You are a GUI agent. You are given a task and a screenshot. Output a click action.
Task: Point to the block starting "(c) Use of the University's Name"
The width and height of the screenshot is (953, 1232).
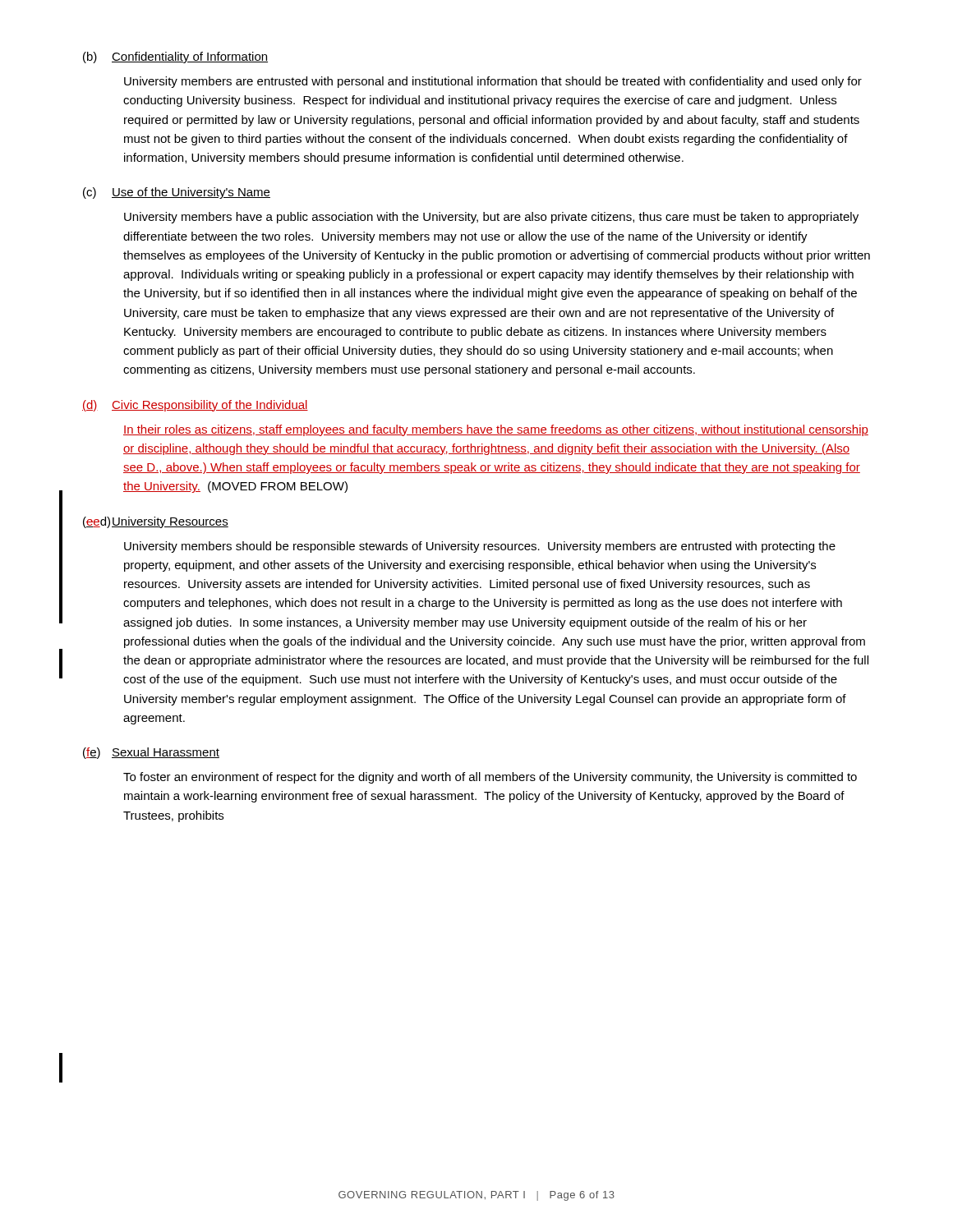point(476,282)
